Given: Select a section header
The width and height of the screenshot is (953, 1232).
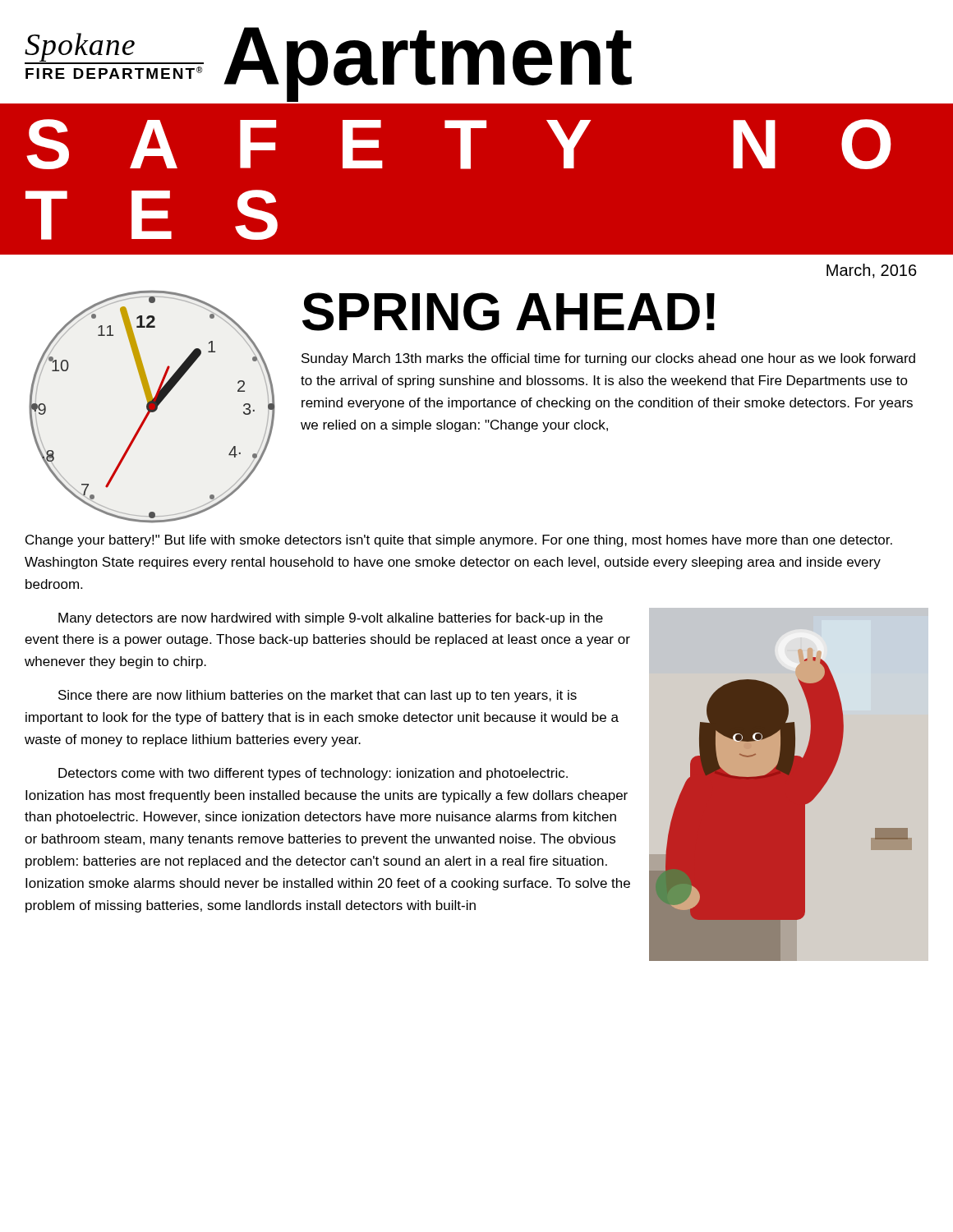Looking at the screenshot, I should [510, 313].
